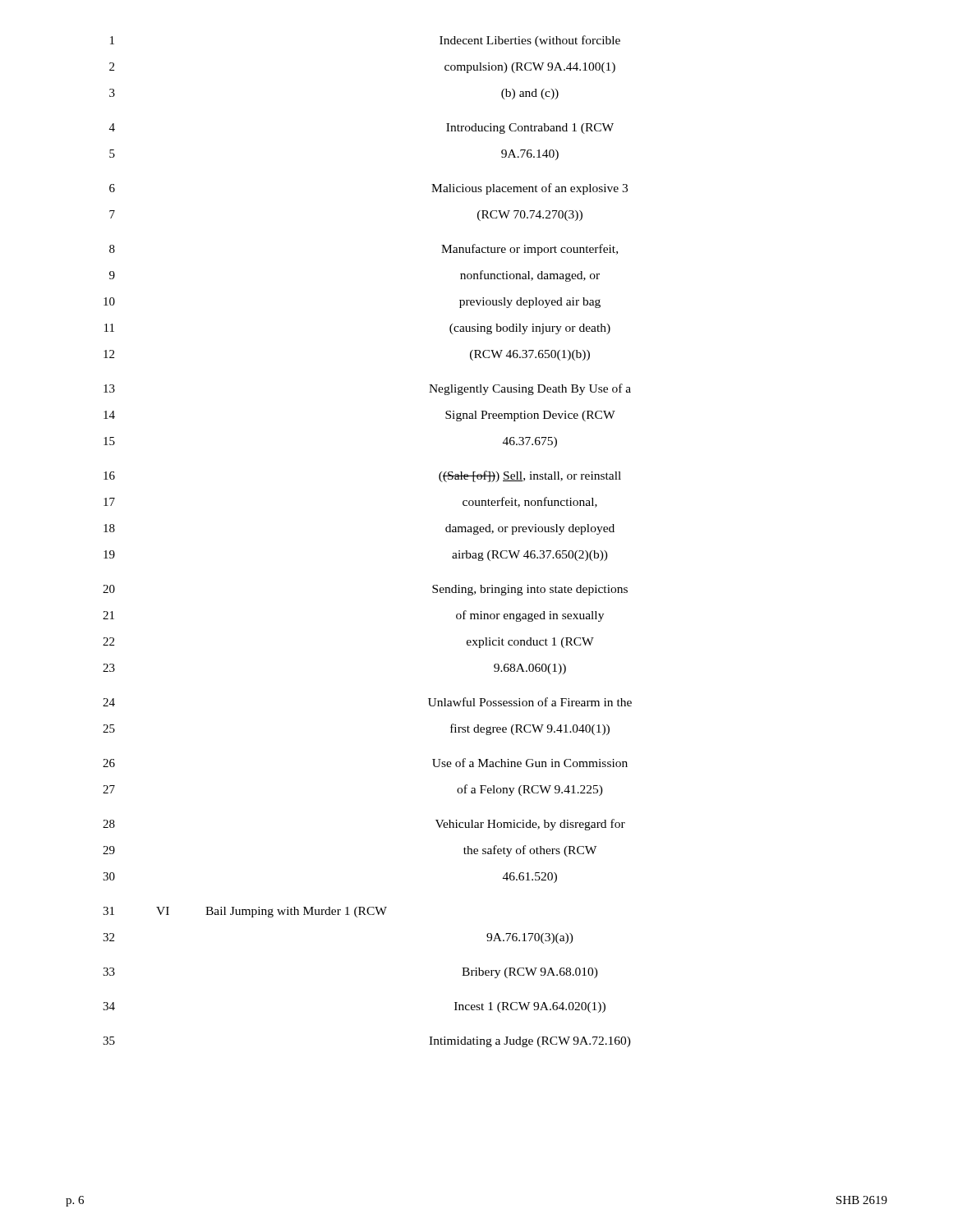Navigate to the element starting "17 counterfeit, nonfunctional,"
The image size is (953, 1232).
click(476, 502)
